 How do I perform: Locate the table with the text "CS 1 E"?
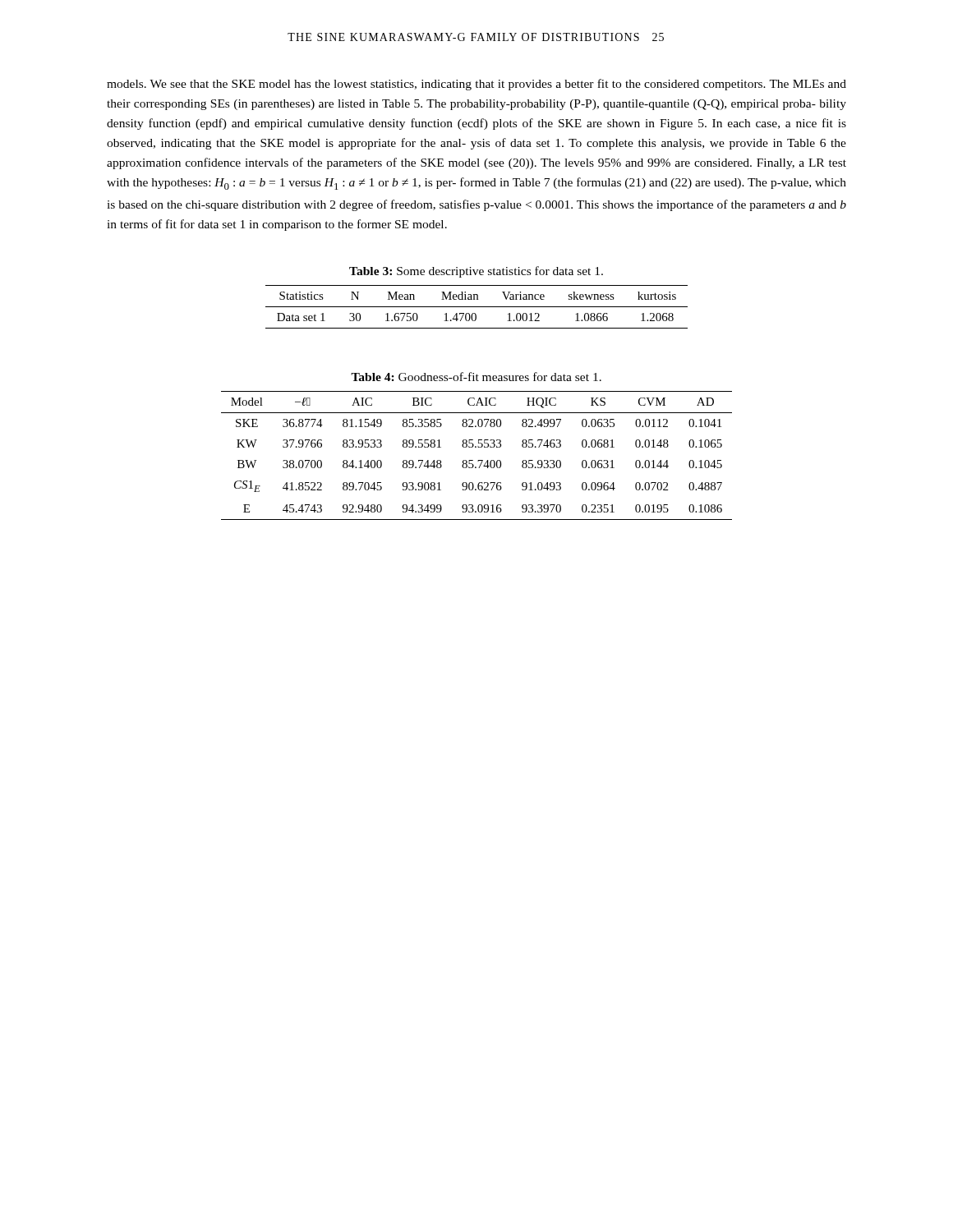click(x=476, y=456)
